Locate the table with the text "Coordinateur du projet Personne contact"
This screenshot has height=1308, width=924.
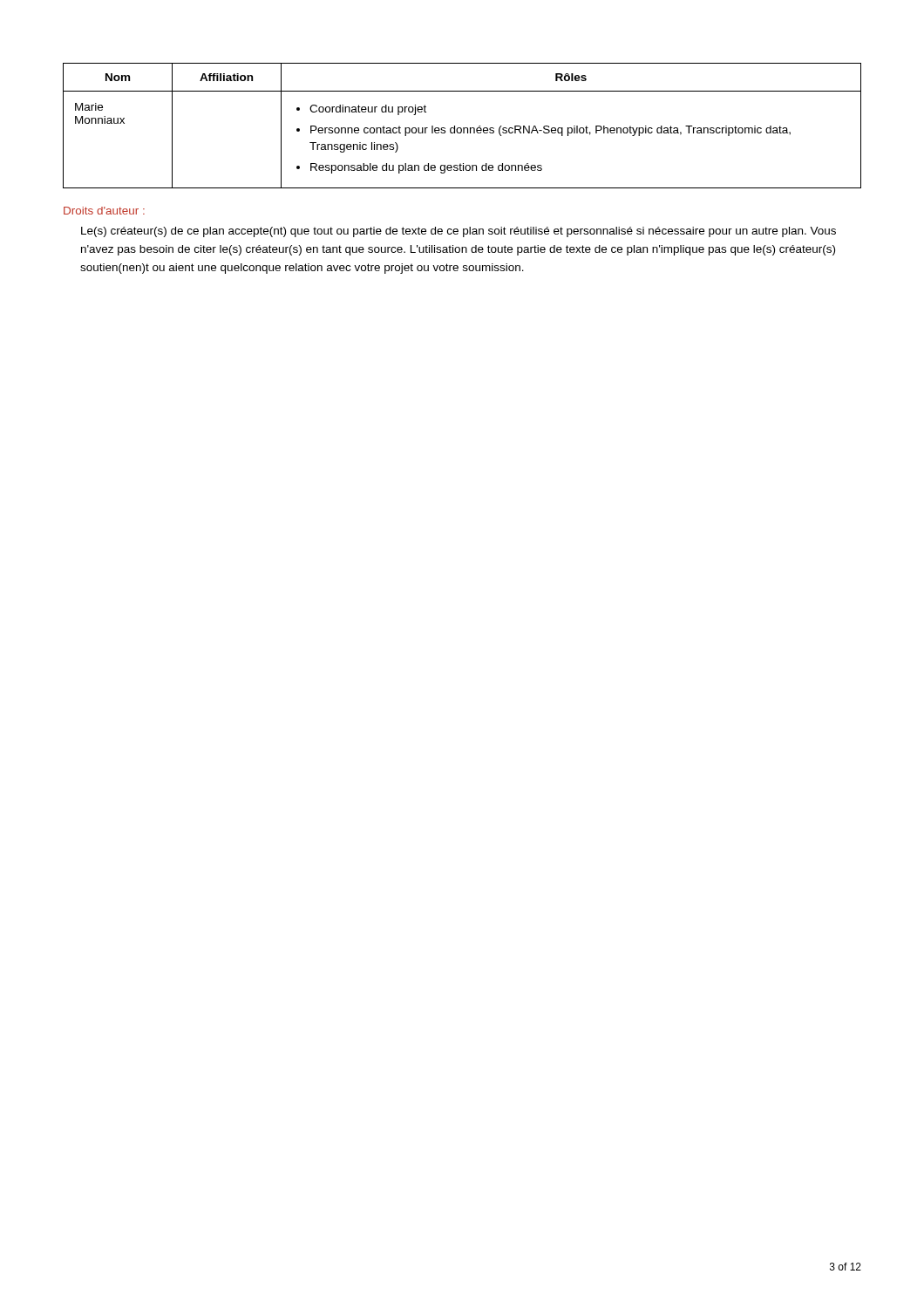click(462, 126)
